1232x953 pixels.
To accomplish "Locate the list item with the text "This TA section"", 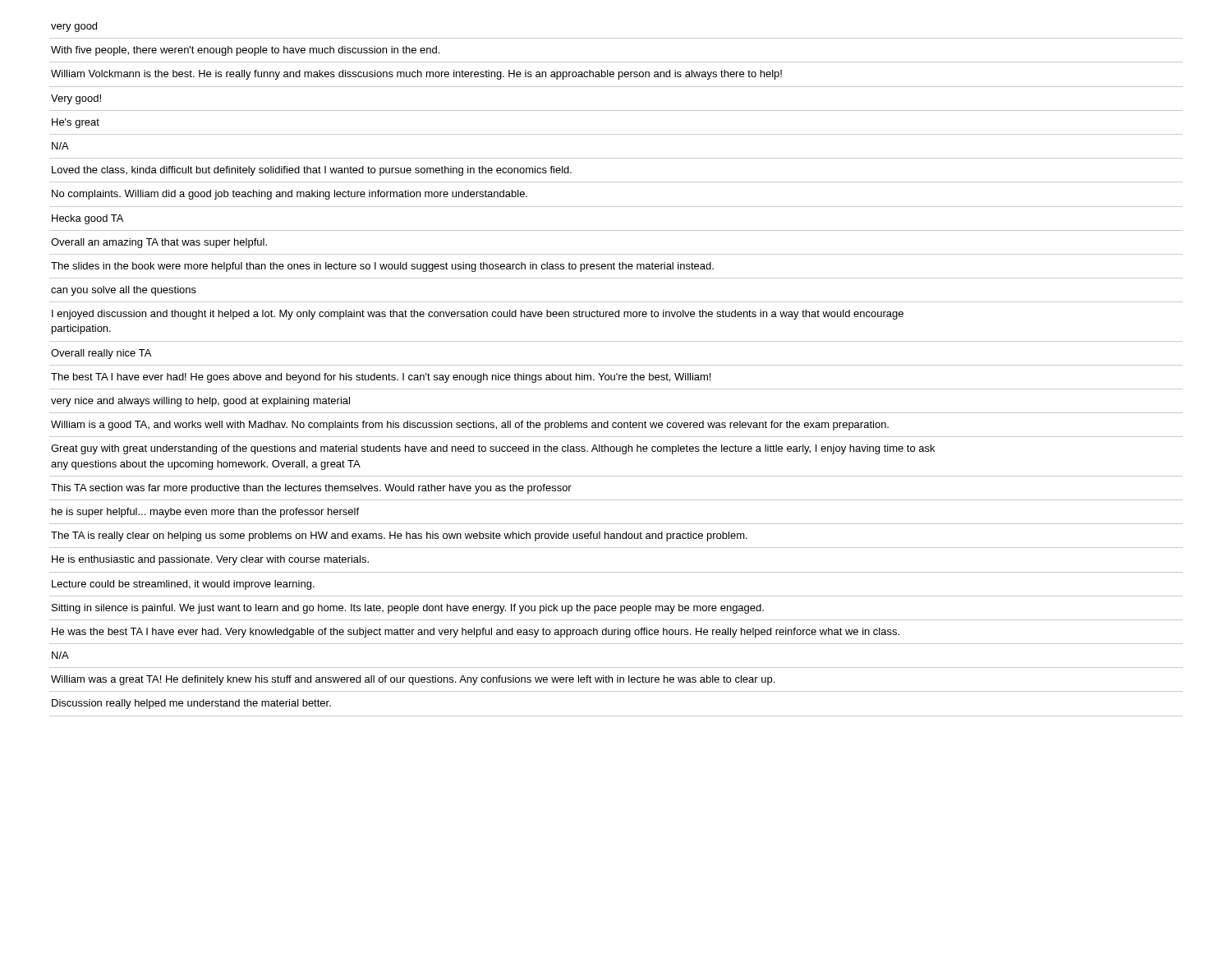I will click(311, 487).
